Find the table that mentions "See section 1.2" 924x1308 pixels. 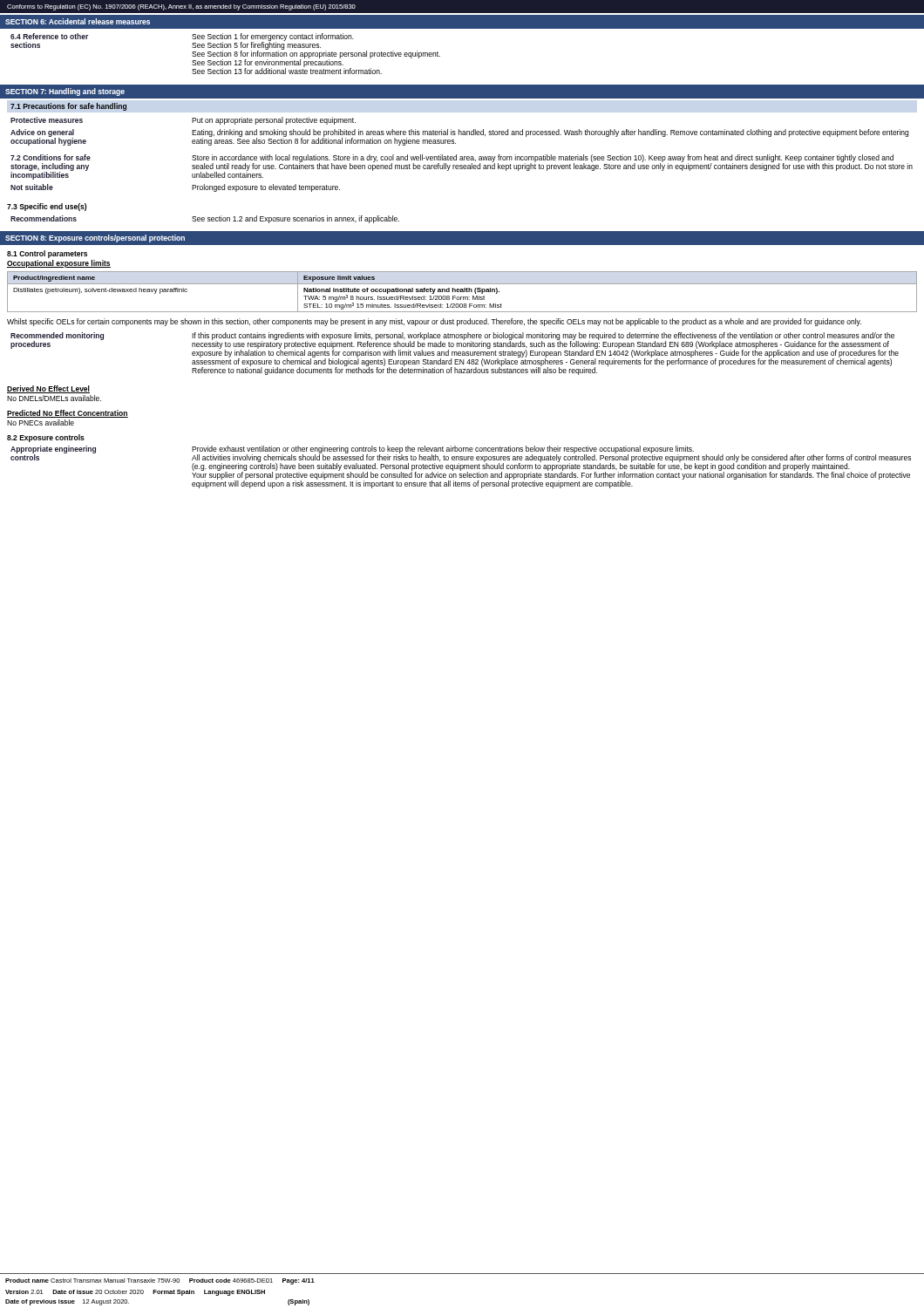pyautogui.click(x=462, y=221)
